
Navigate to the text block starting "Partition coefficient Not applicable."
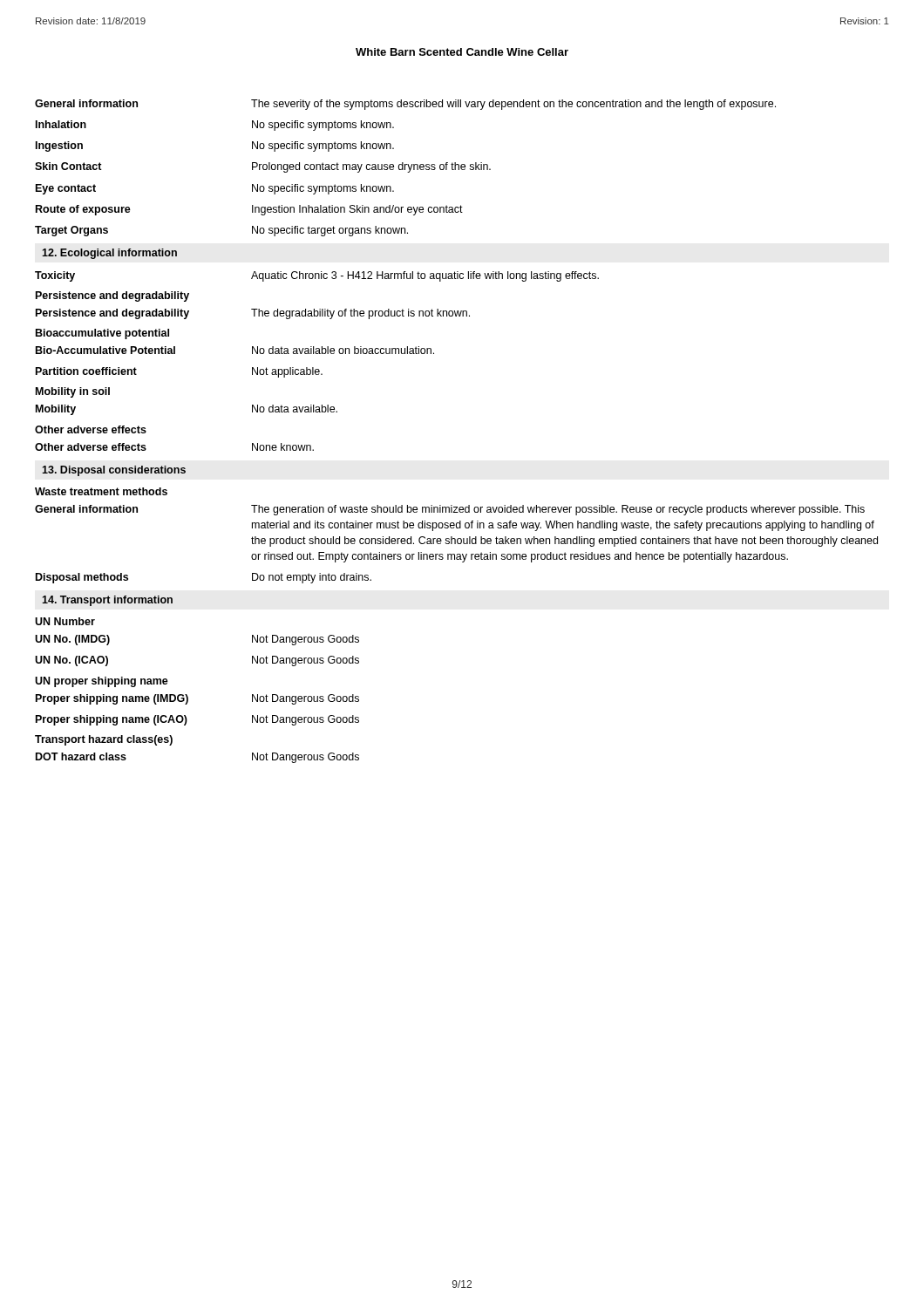click(88, 372)
